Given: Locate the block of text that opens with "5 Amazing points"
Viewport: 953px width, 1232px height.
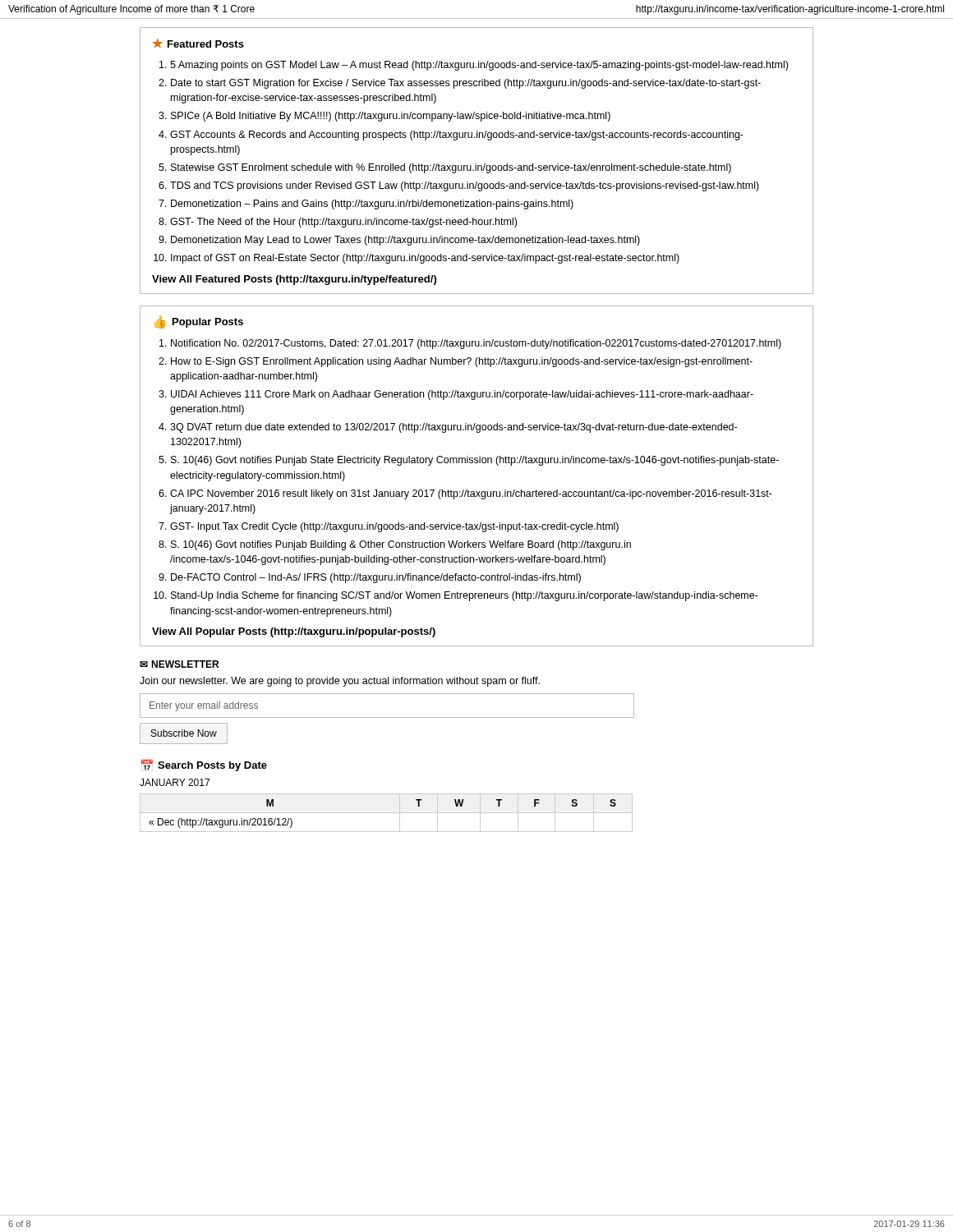Looking at the screenshot, I should (x=486, y=65).
